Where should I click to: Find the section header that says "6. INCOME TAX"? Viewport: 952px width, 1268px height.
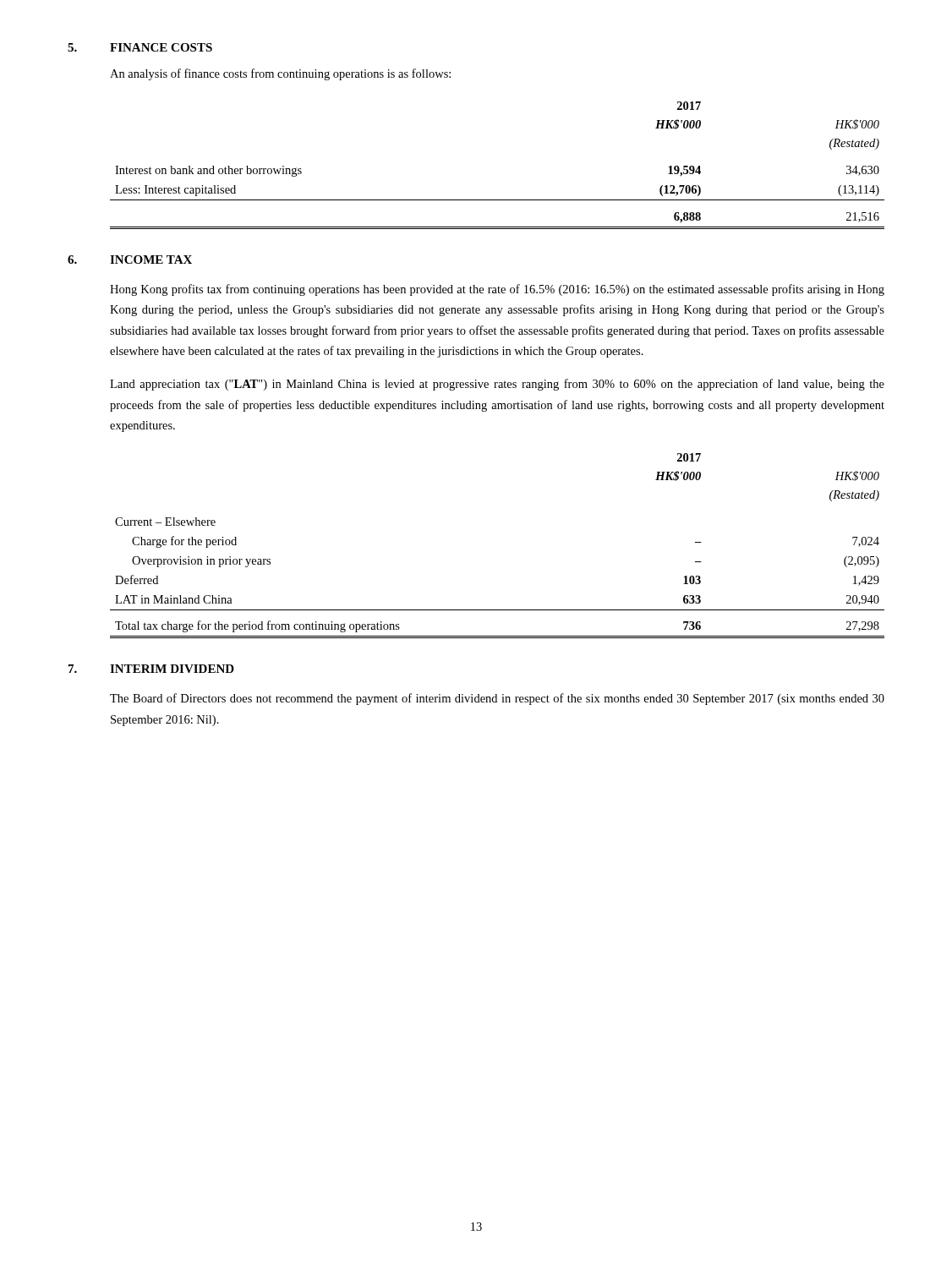click(x=130, y=259)
